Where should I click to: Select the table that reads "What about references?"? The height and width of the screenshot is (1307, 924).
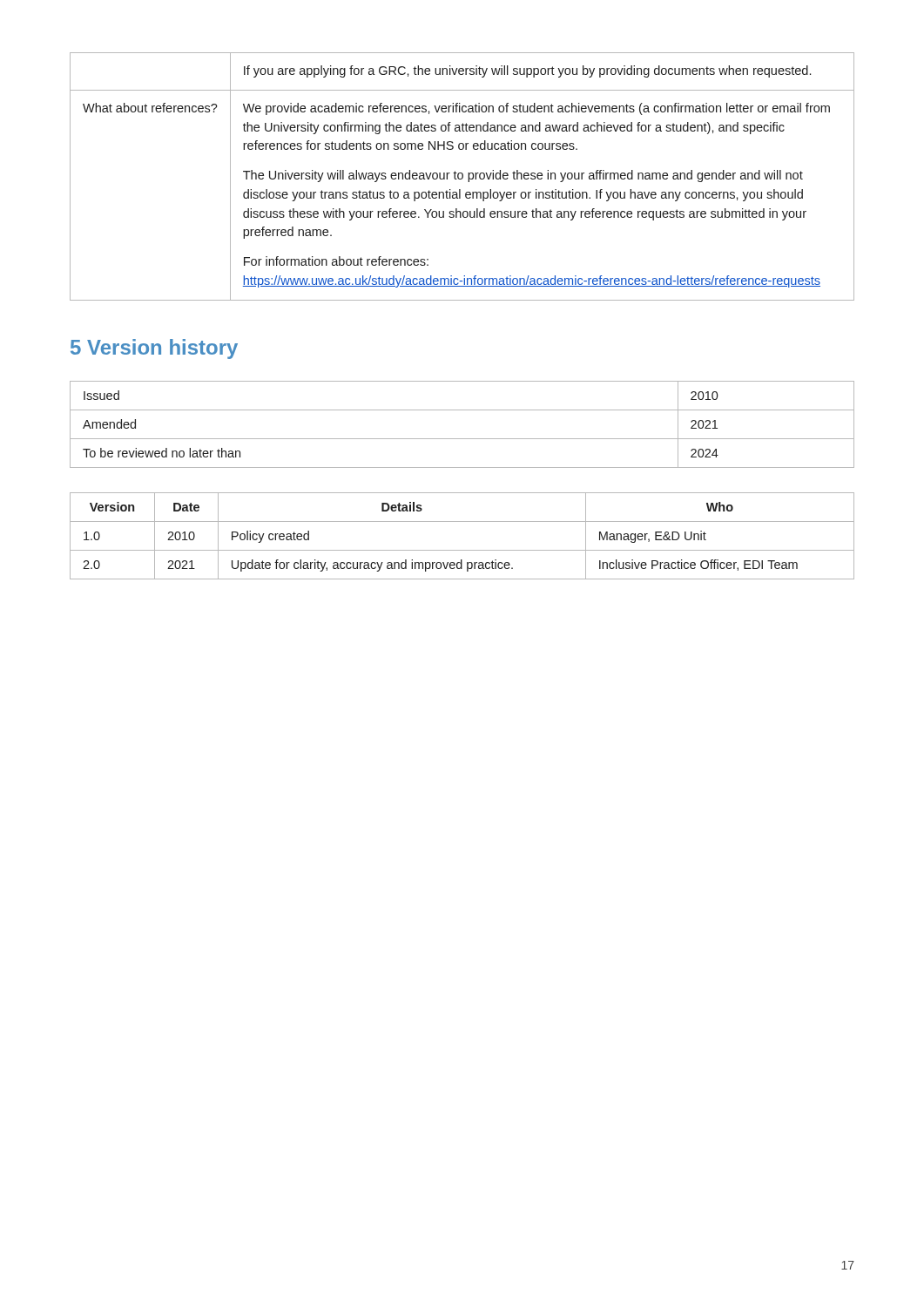tap(462, 176)
